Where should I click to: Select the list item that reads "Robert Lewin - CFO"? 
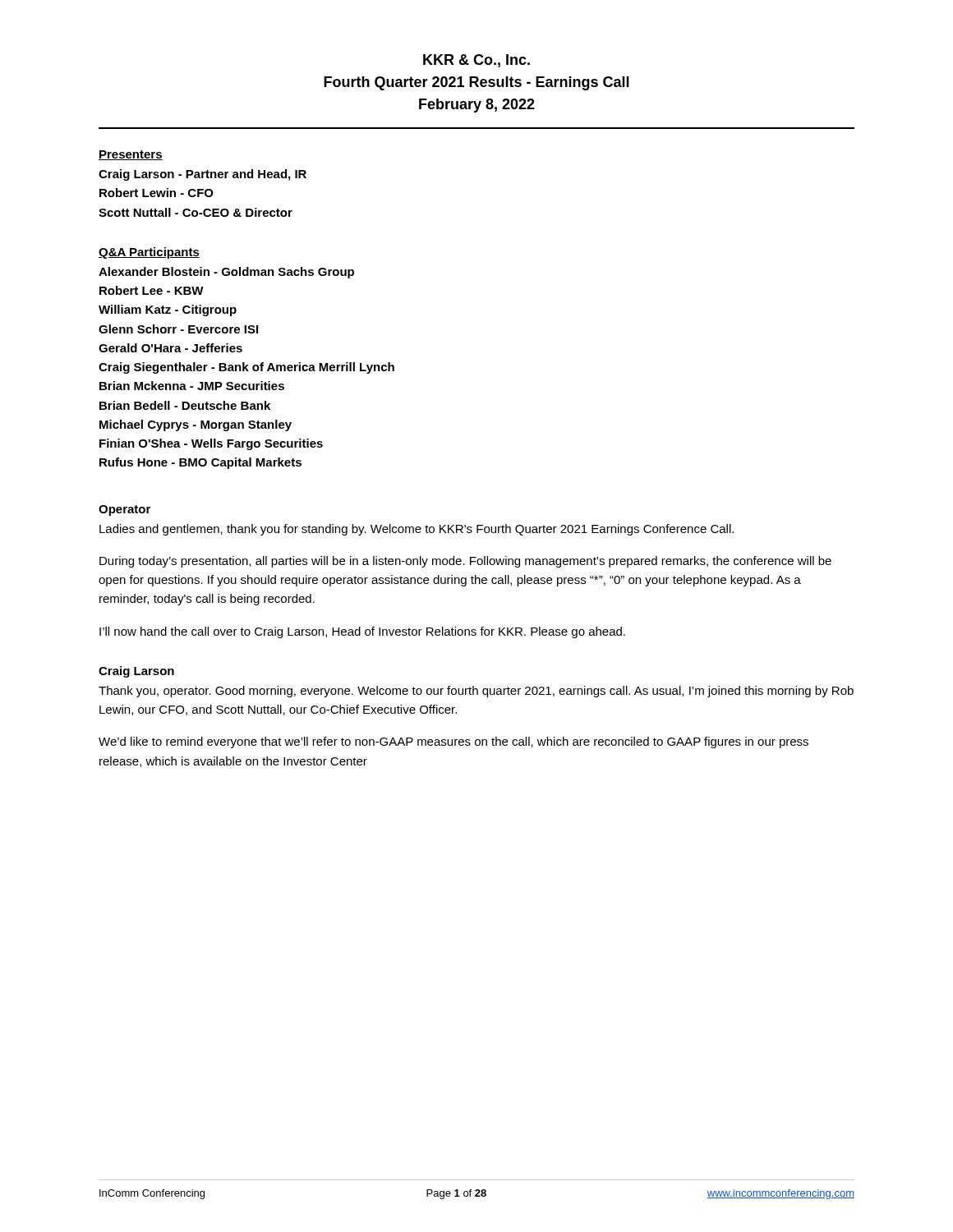click(x=156, y=193)
